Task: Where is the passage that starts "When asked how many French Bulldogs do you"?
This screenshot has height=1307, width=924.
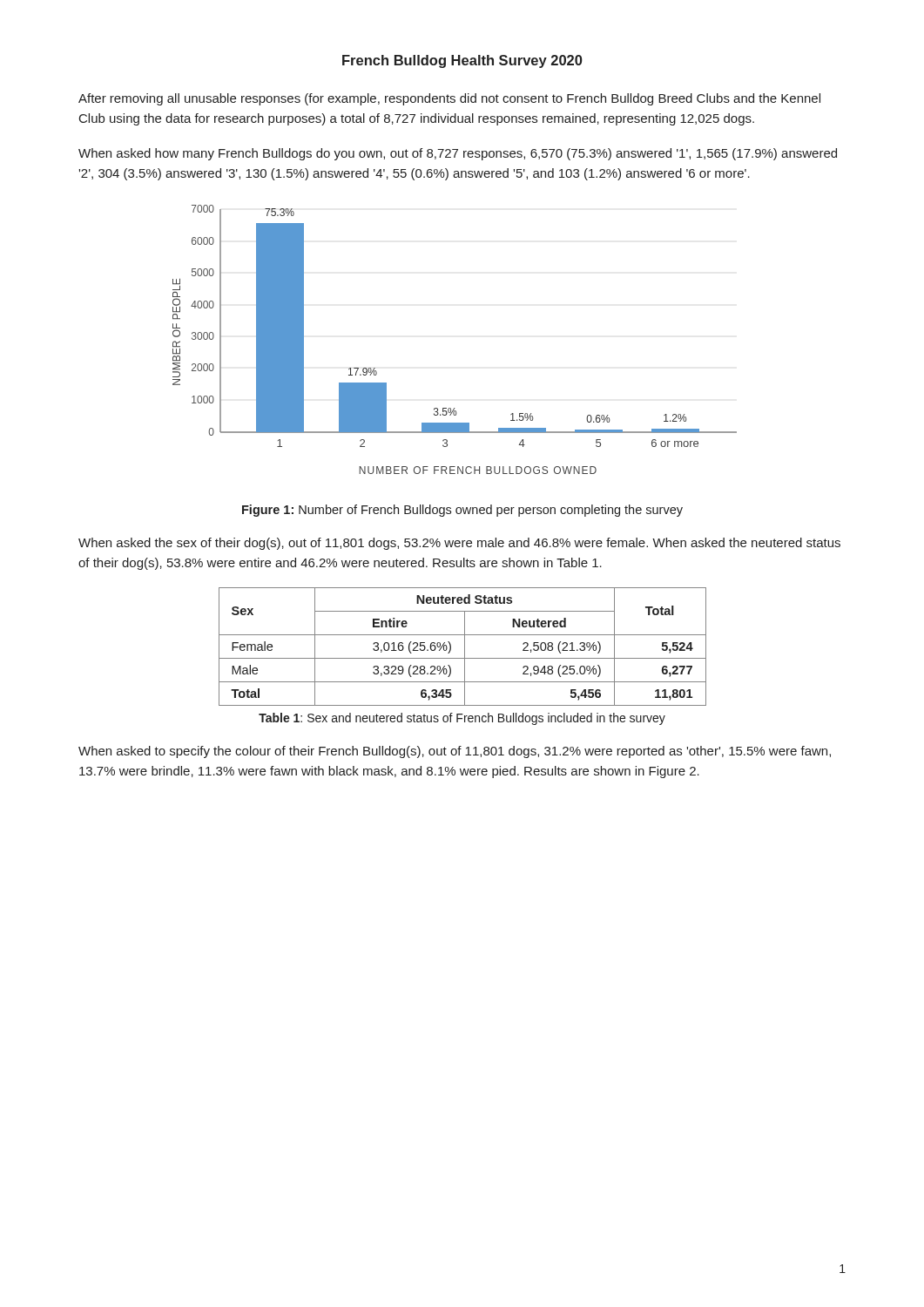Action: point(458,163)
